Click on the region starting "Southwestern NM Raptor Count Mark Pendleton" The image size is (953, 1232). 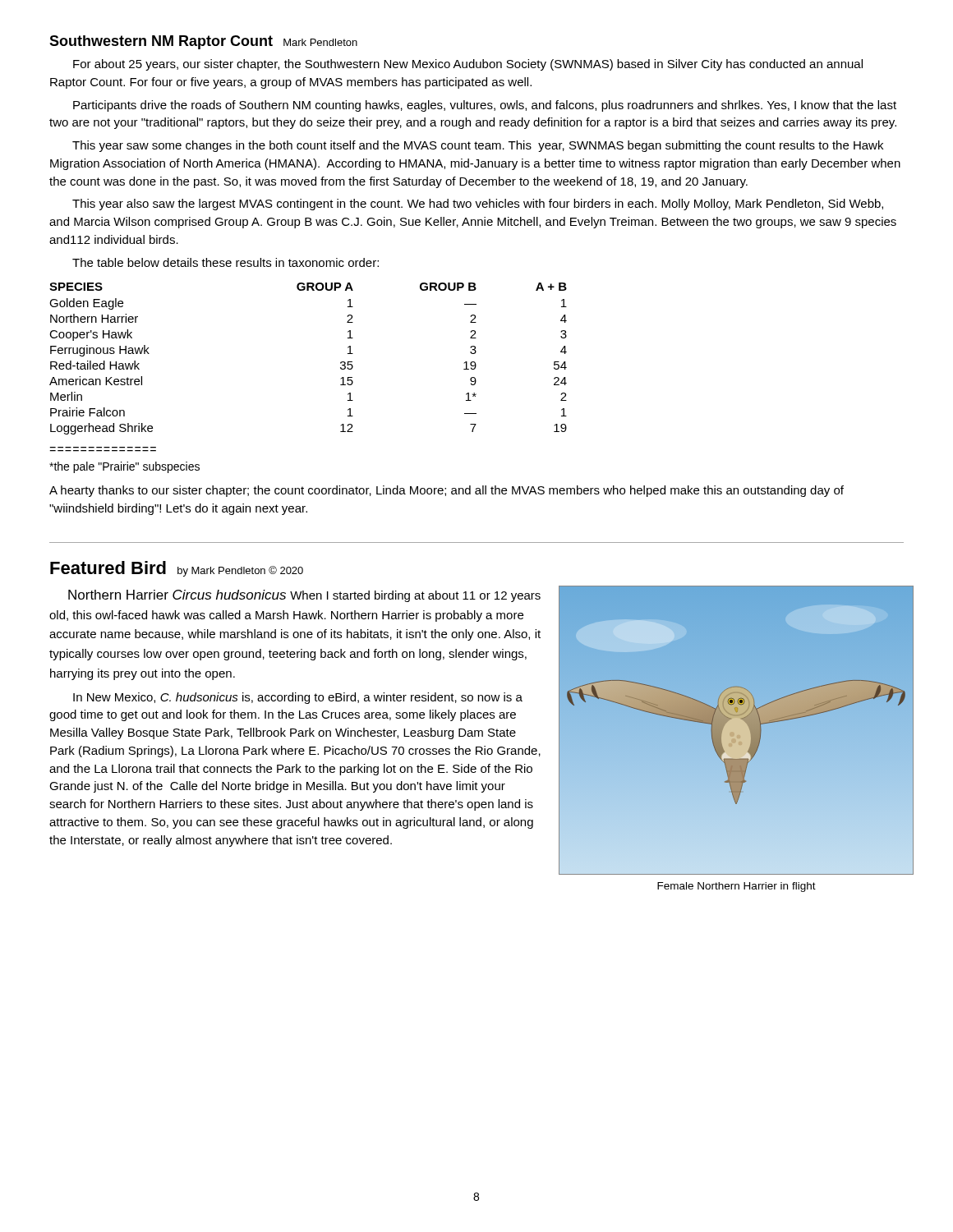[x=203, y=41]
